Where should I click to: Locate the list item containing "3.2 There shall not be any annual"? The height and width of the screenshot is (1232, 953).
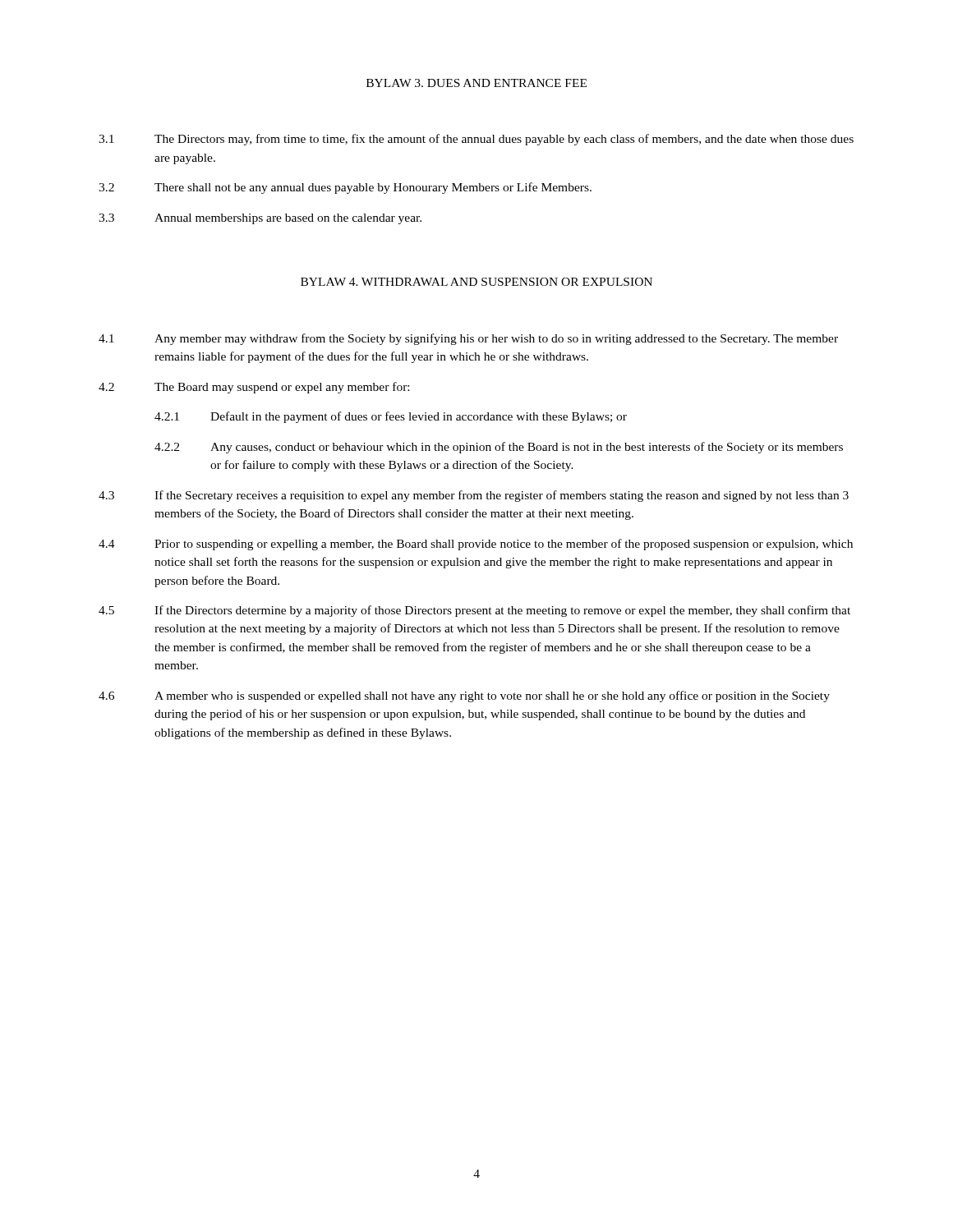tap(476, 188)
